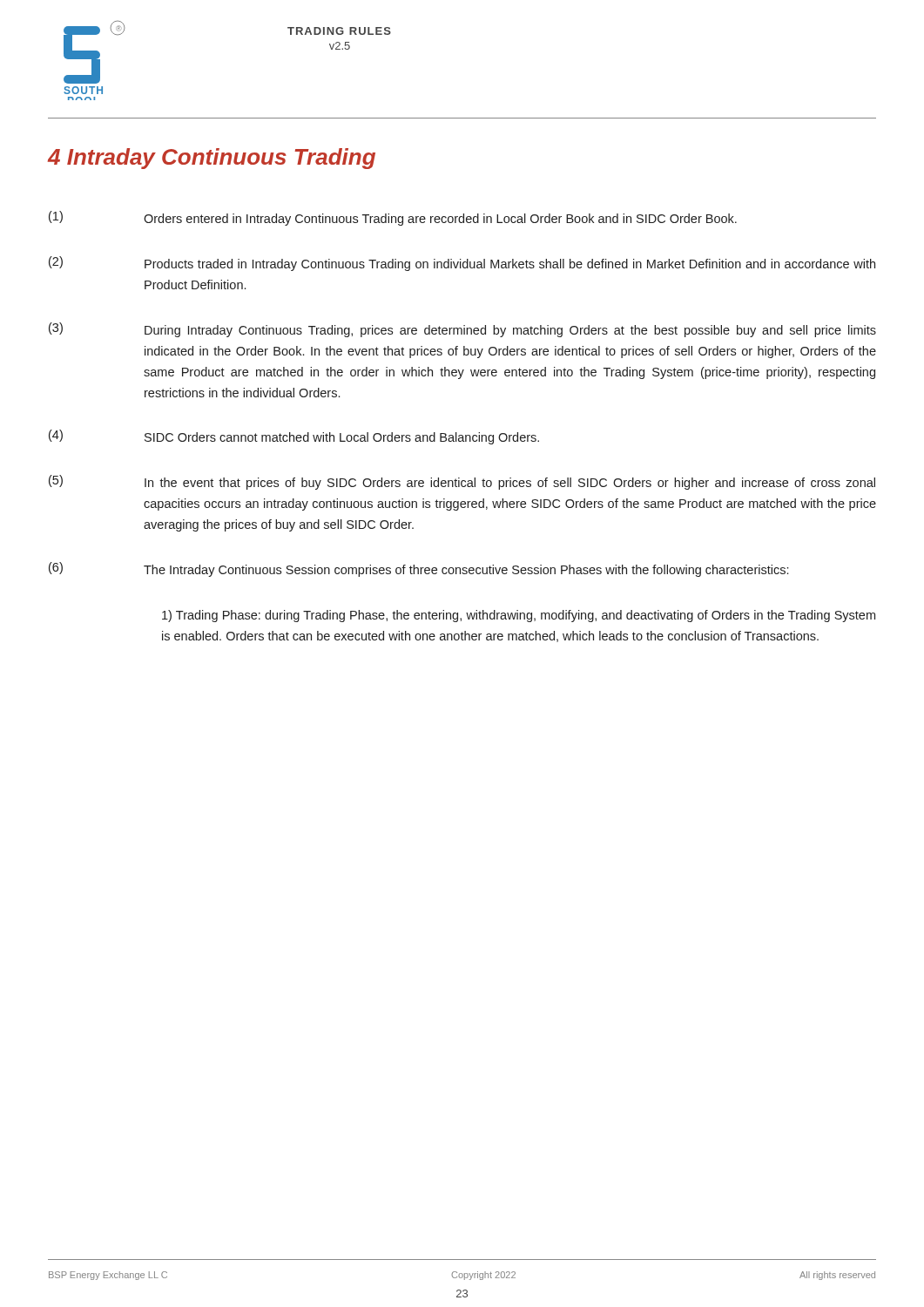The height and width of the screenshot is (1307, 924).
Task: Find the list item that says "(4) SIDC Orders cannot matched"
Action: click(462, 439)
